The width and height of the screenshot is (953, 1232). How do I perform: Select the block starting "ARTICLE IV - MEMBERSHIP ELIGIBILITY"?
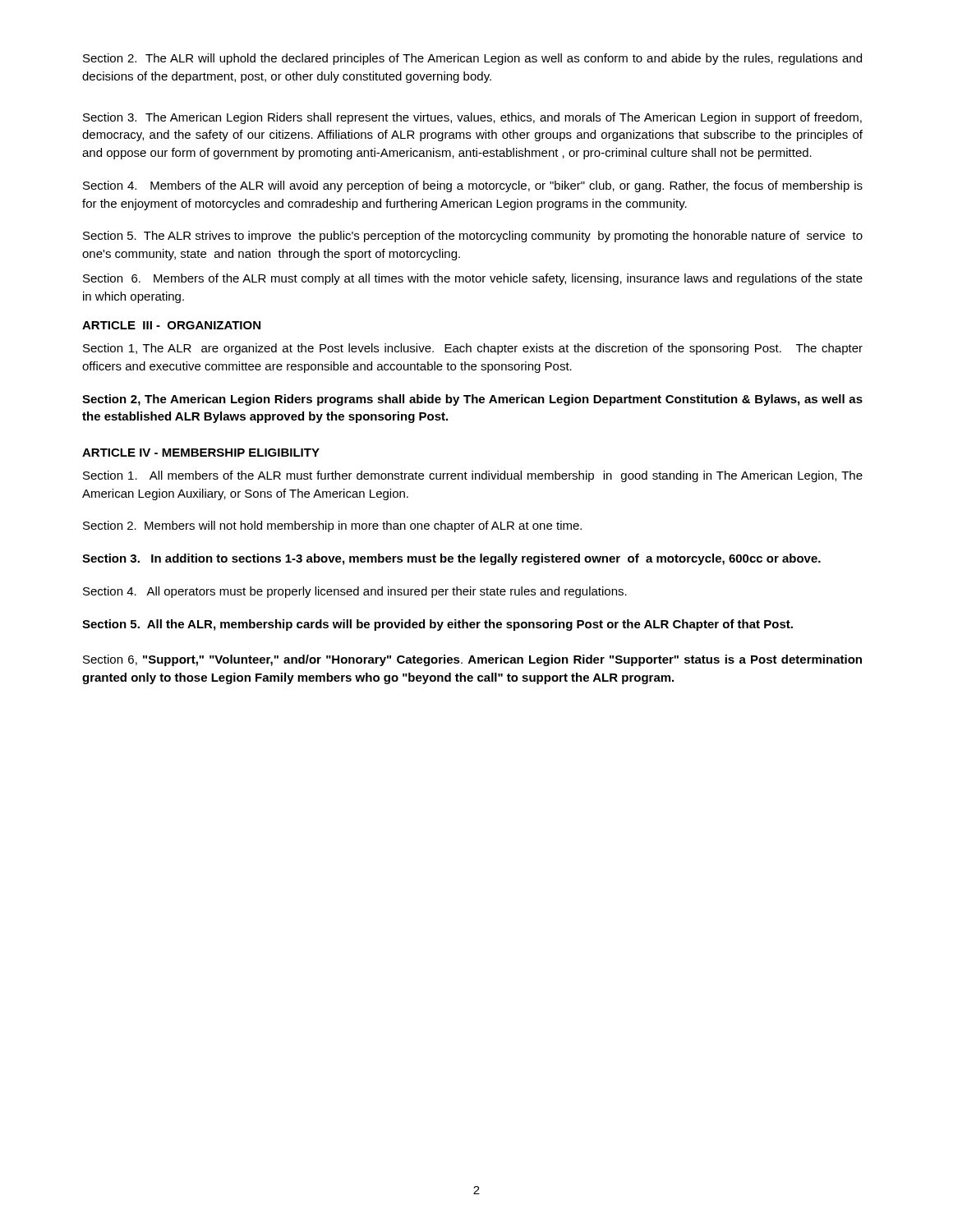[201, 452]
